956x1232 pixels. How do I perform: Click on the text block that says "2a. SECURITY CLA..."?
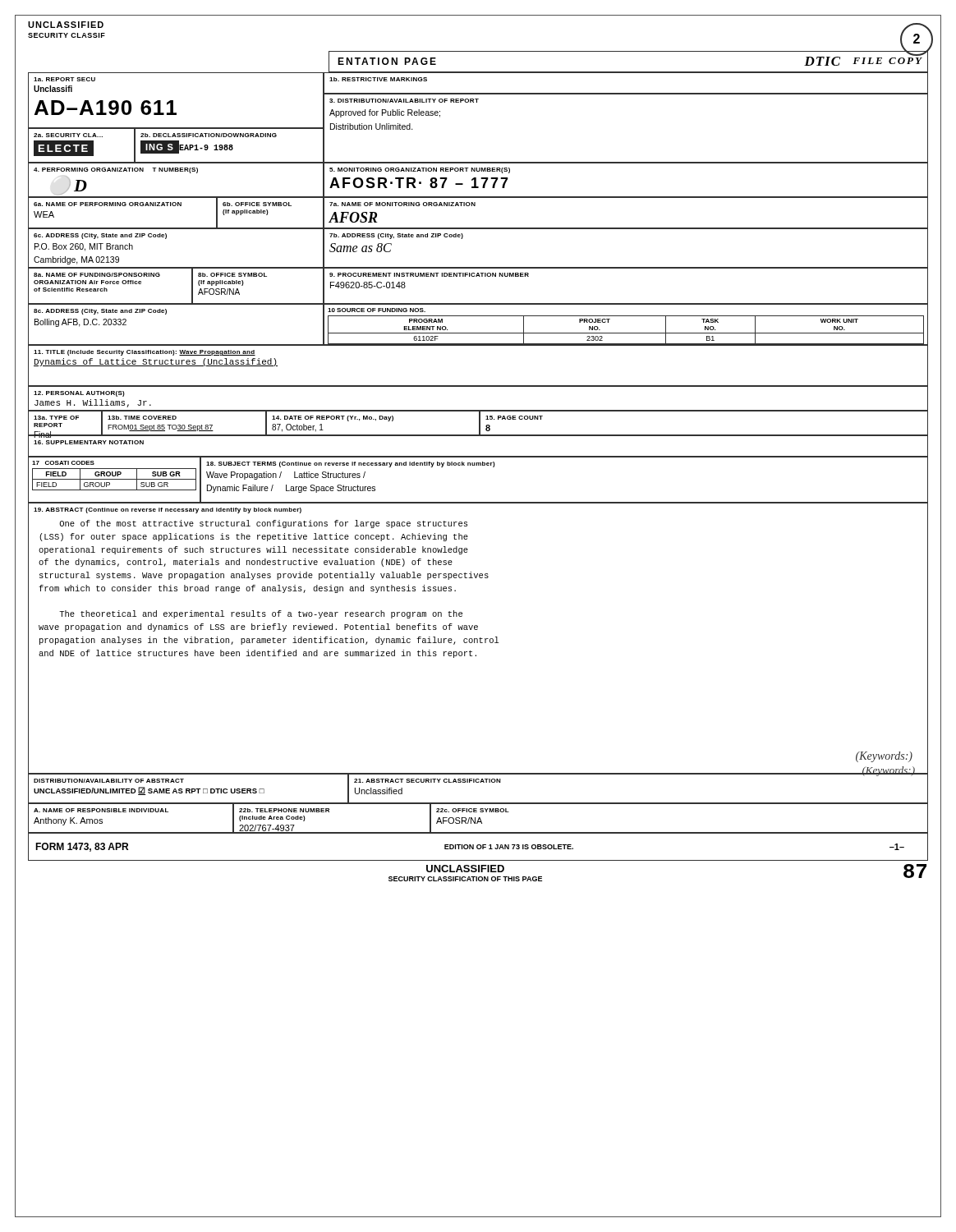81,144
